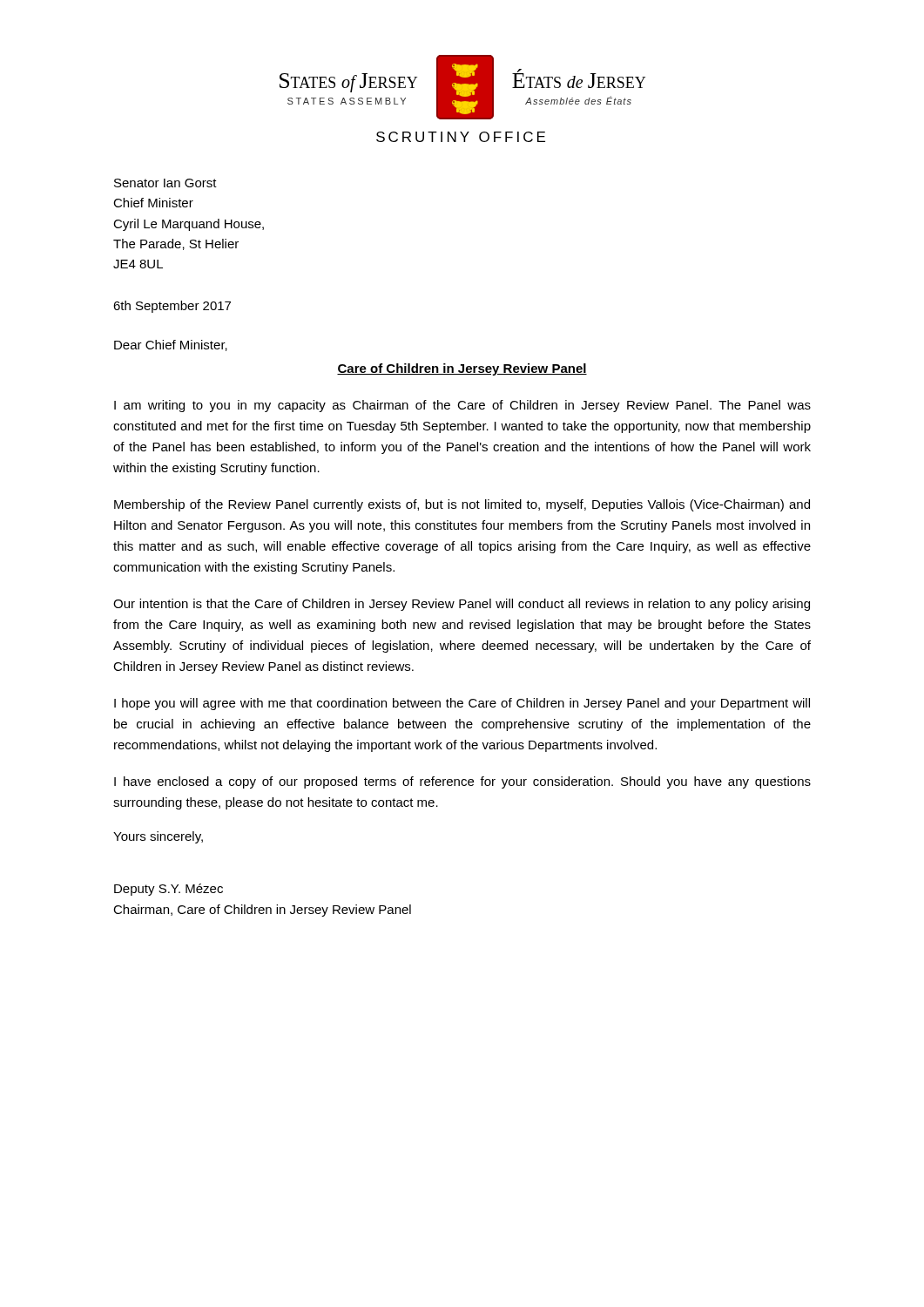Click on the text block that reads "Membership of the Review Panel currently exists"
The width and height of the screenshot is (924, 1307).
pyautogui.click(x=462, y=536)
